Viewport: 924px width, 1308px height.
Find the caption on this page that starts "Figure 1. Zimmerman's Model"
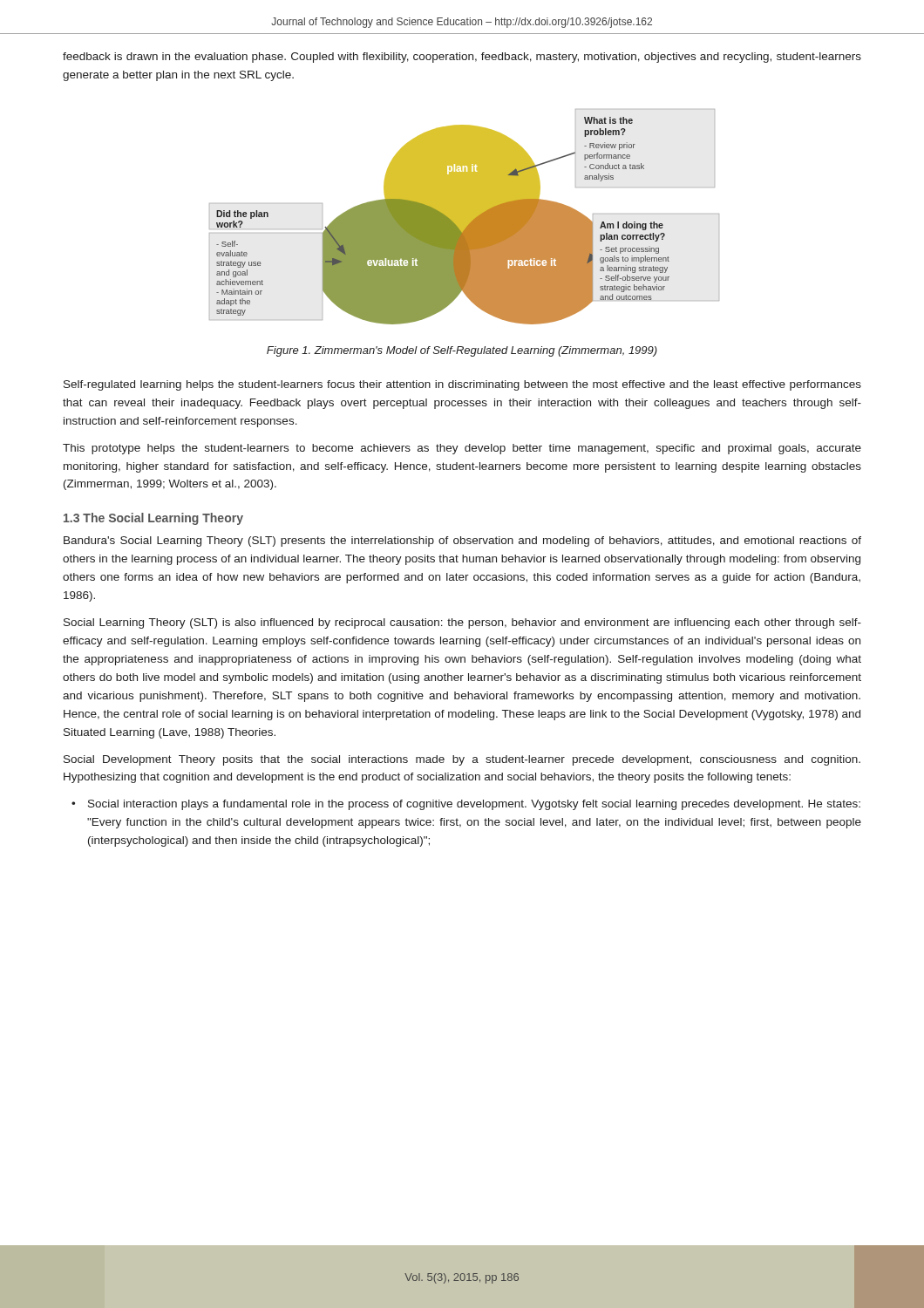(462, 350)
